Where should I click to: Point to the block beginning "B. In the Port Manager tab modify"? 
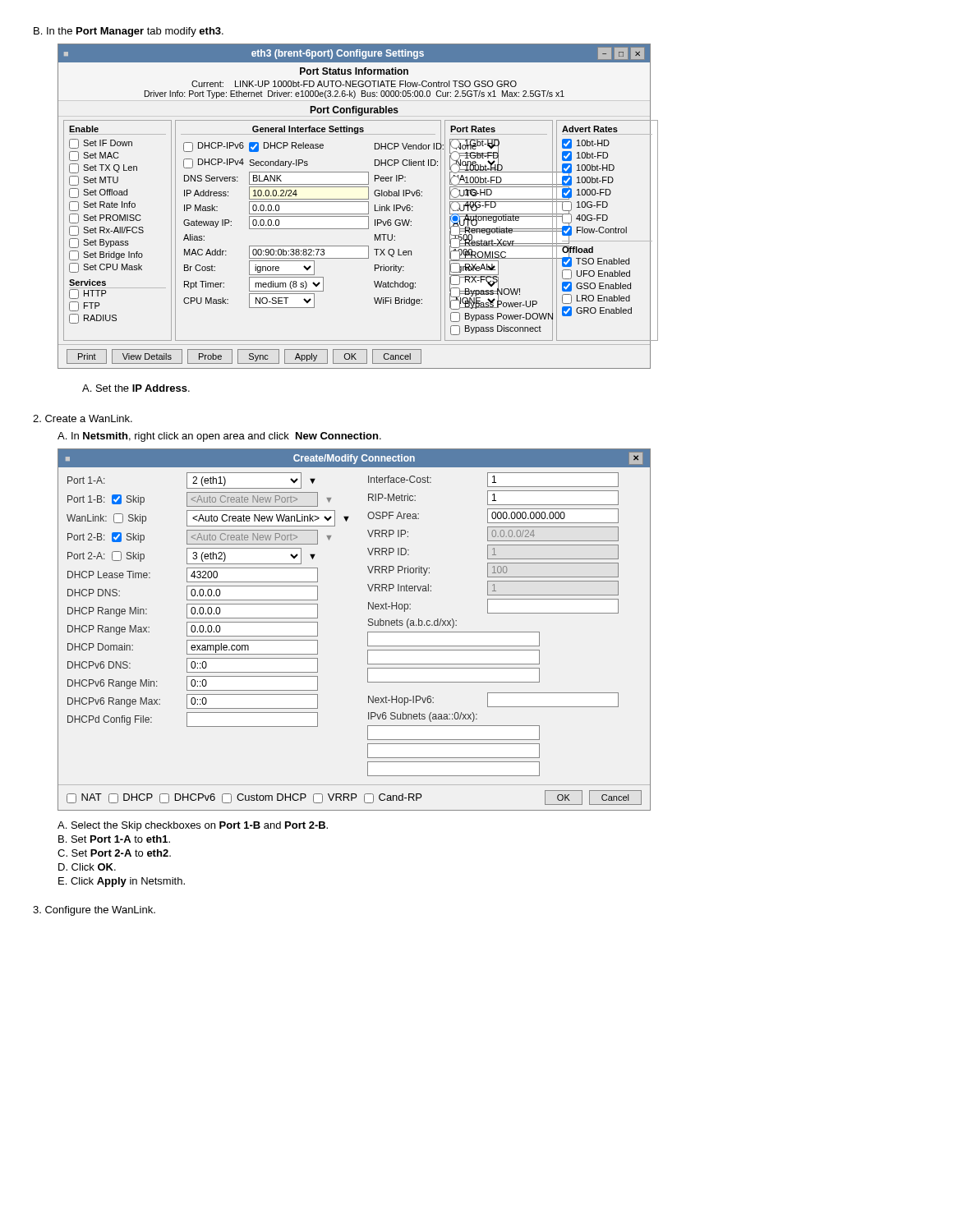128,31
